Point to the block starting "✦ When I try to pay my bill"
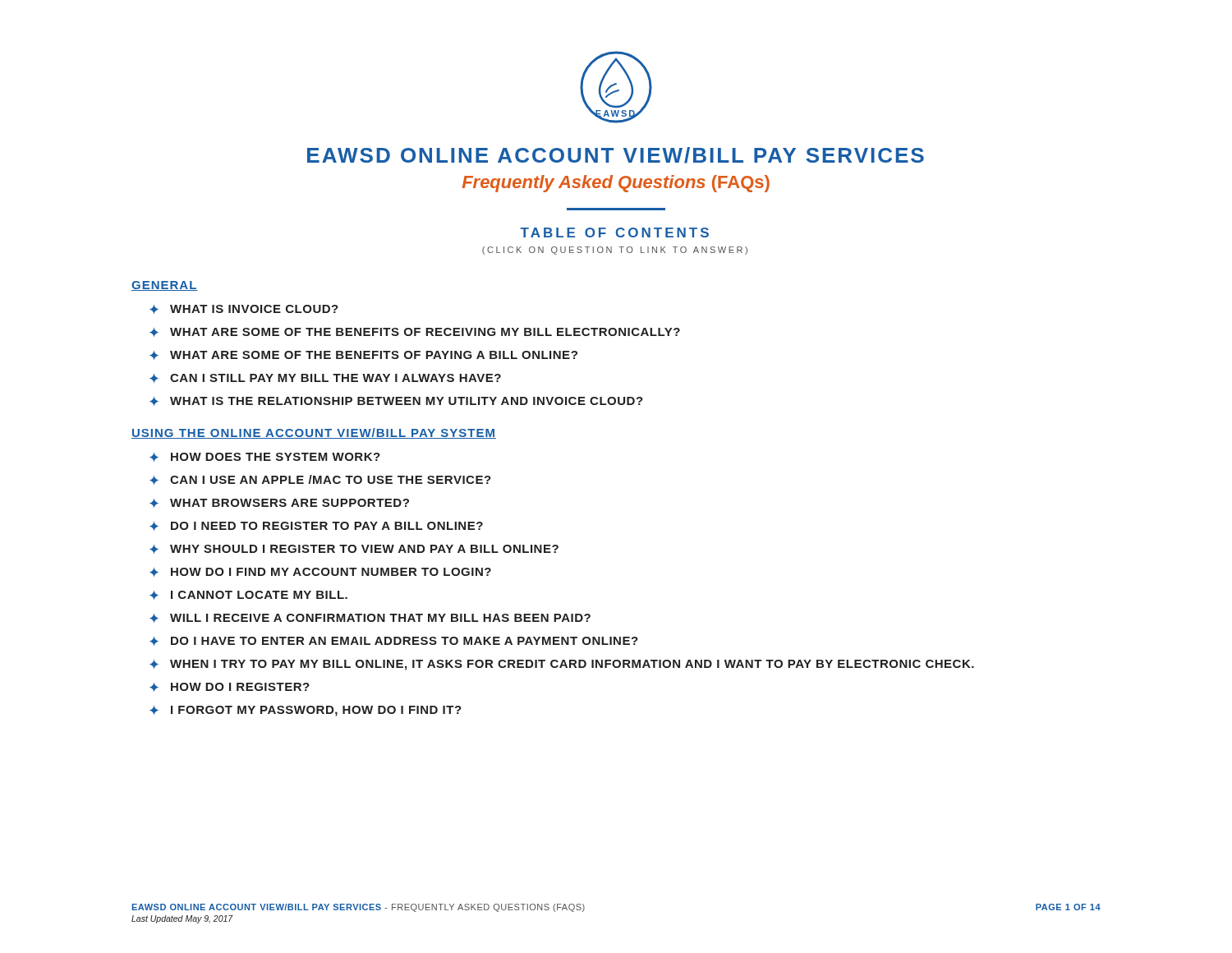The height and width of the screenshot is (953, 1232). pos(561,664)
